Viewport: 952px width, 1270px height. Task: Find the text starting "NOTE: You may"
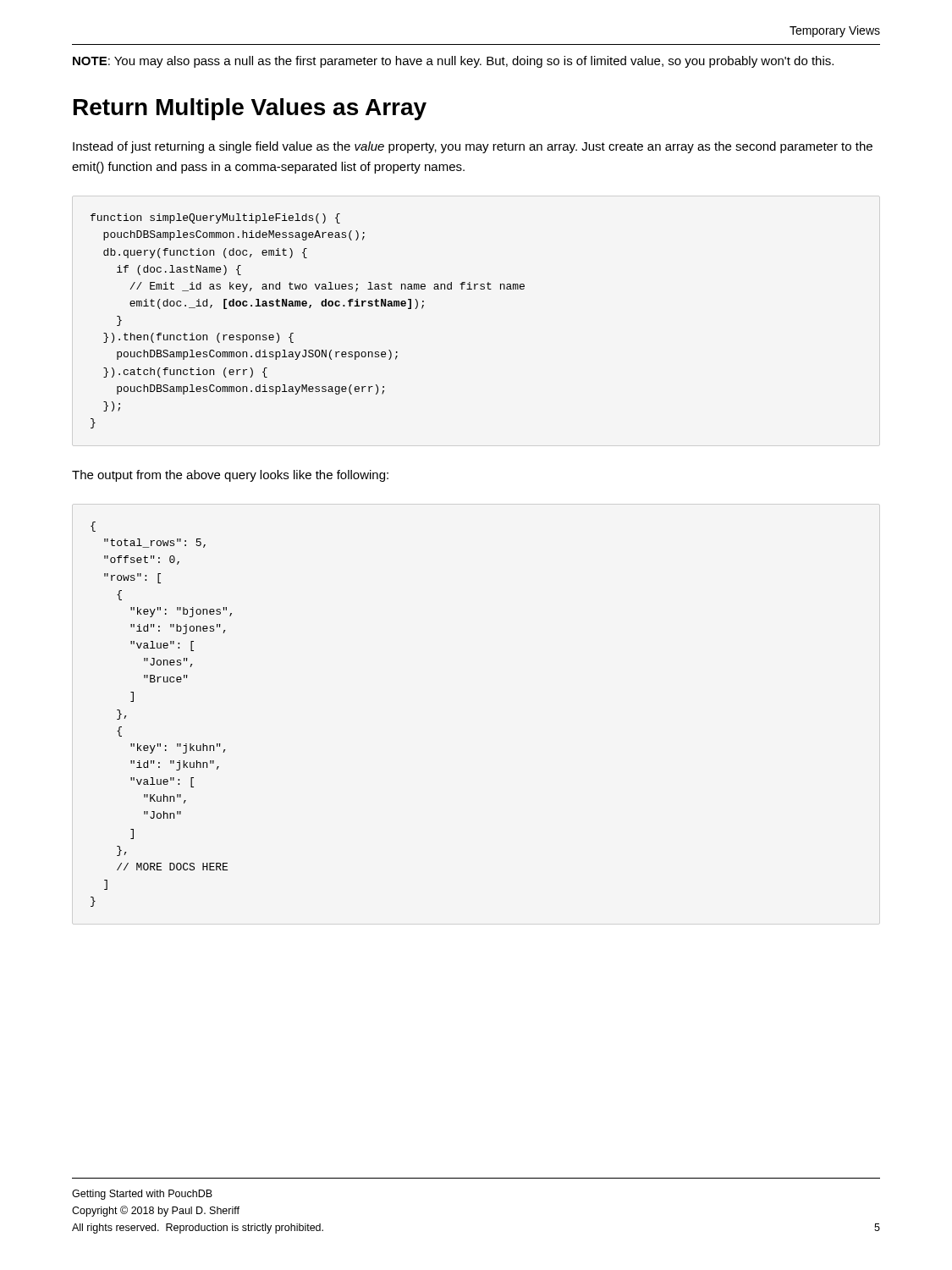(453, 61)
